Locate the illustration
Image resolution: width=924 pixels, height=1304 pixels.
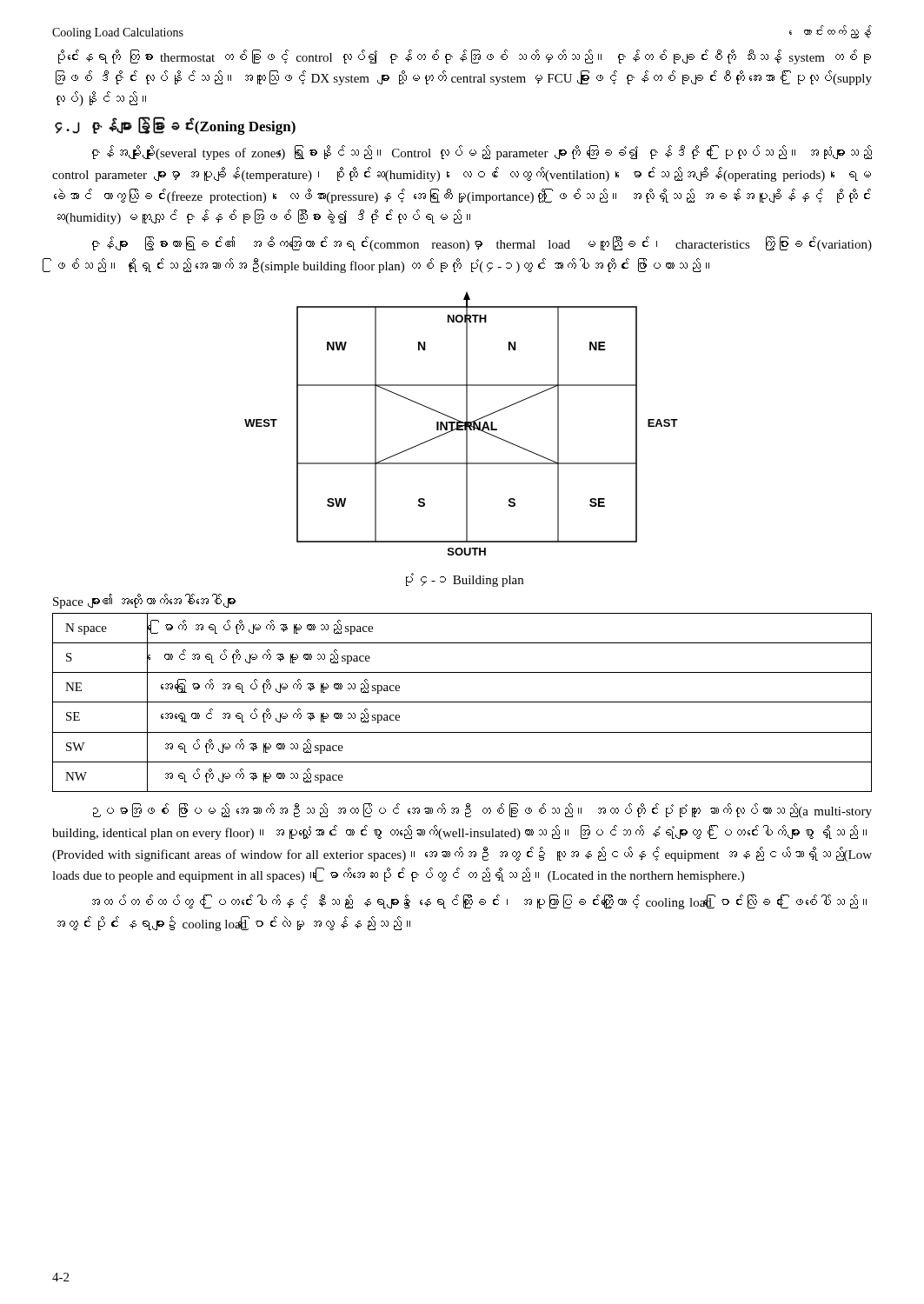point(462,428)
